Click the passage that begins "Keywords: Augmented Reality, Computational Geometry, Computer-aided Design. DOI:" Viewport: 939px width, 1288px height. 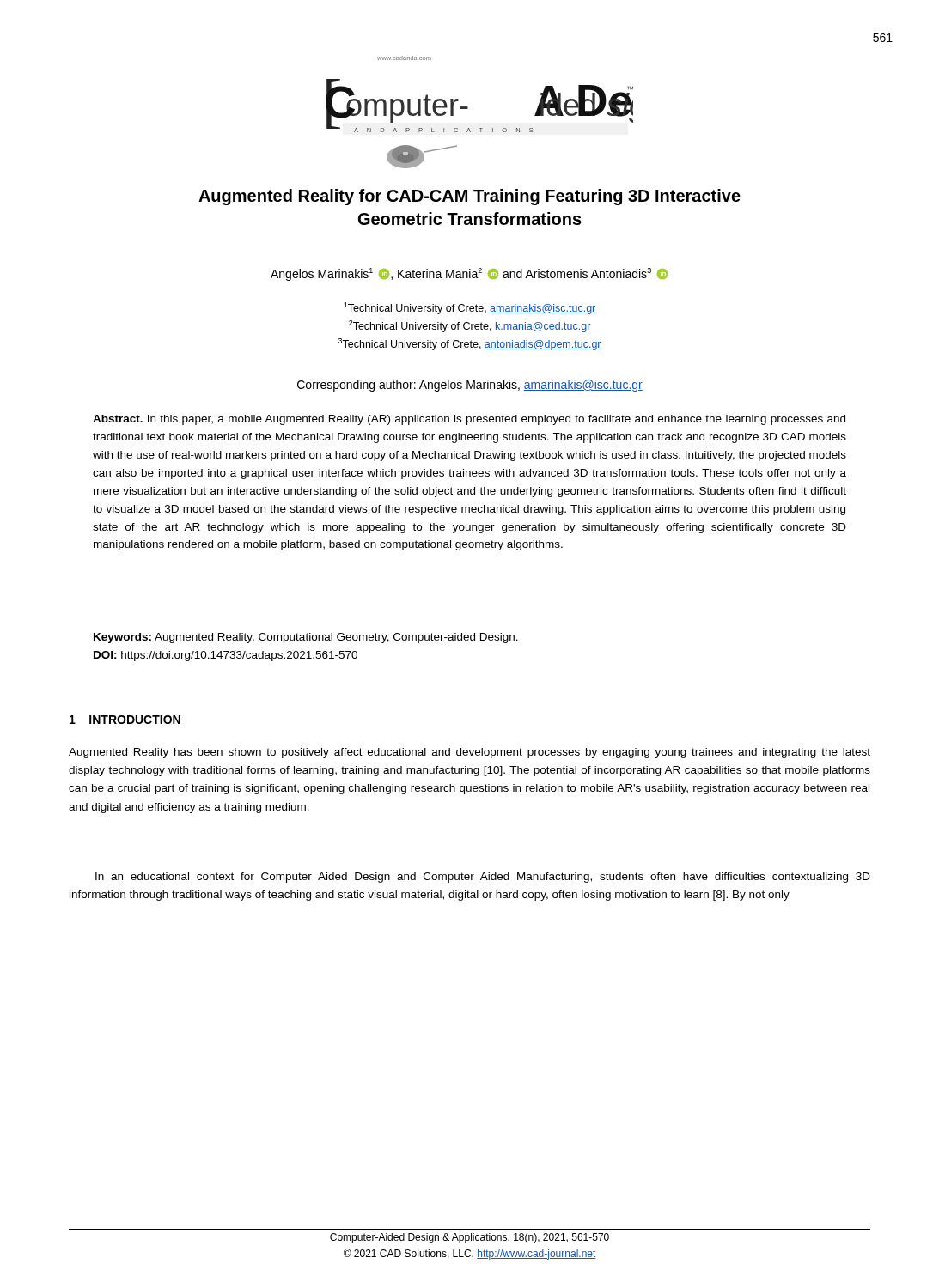pos(306,646)
